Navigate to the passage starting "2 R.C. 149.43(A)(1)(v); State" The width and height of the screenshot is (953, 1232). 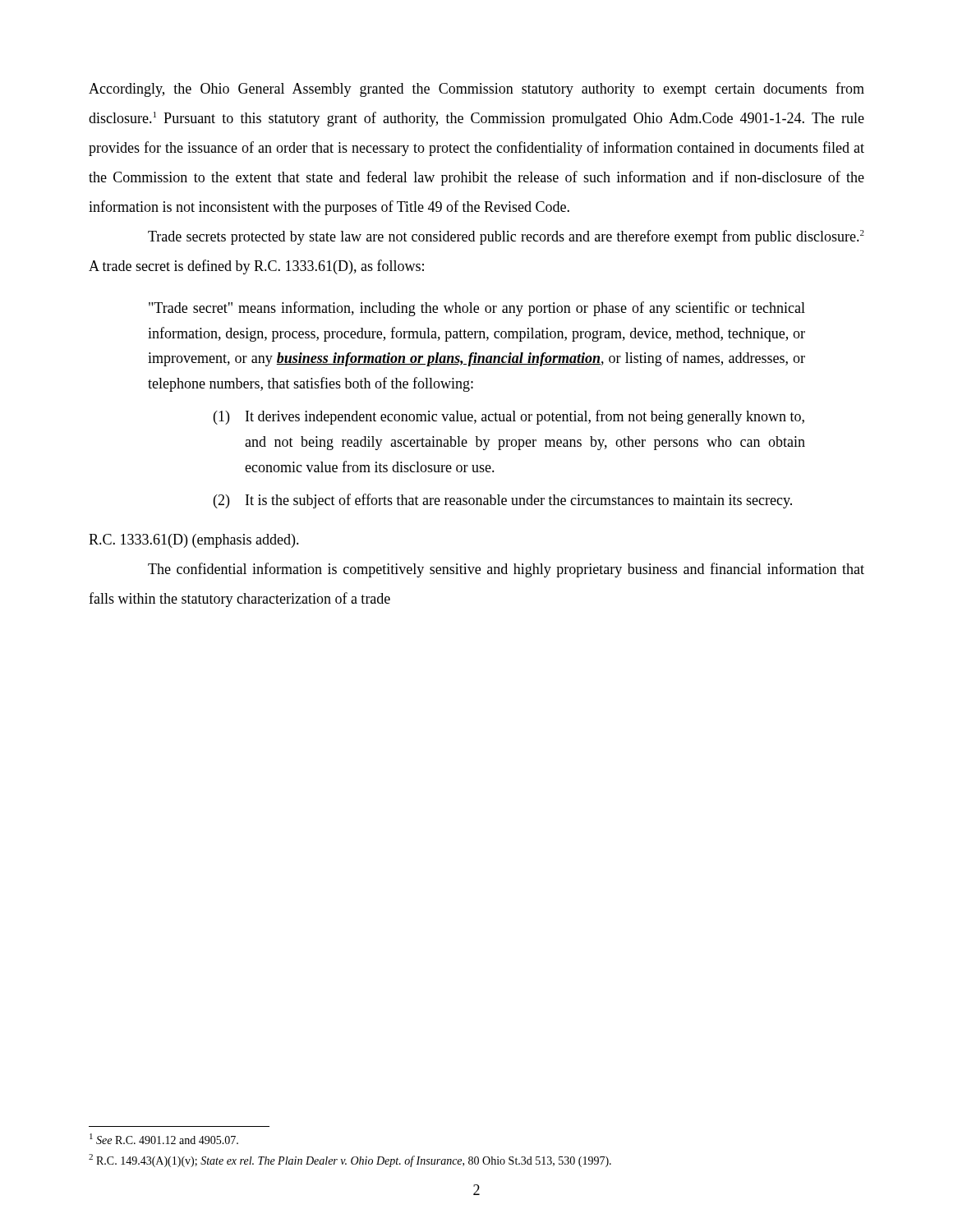pos(476,1161)
